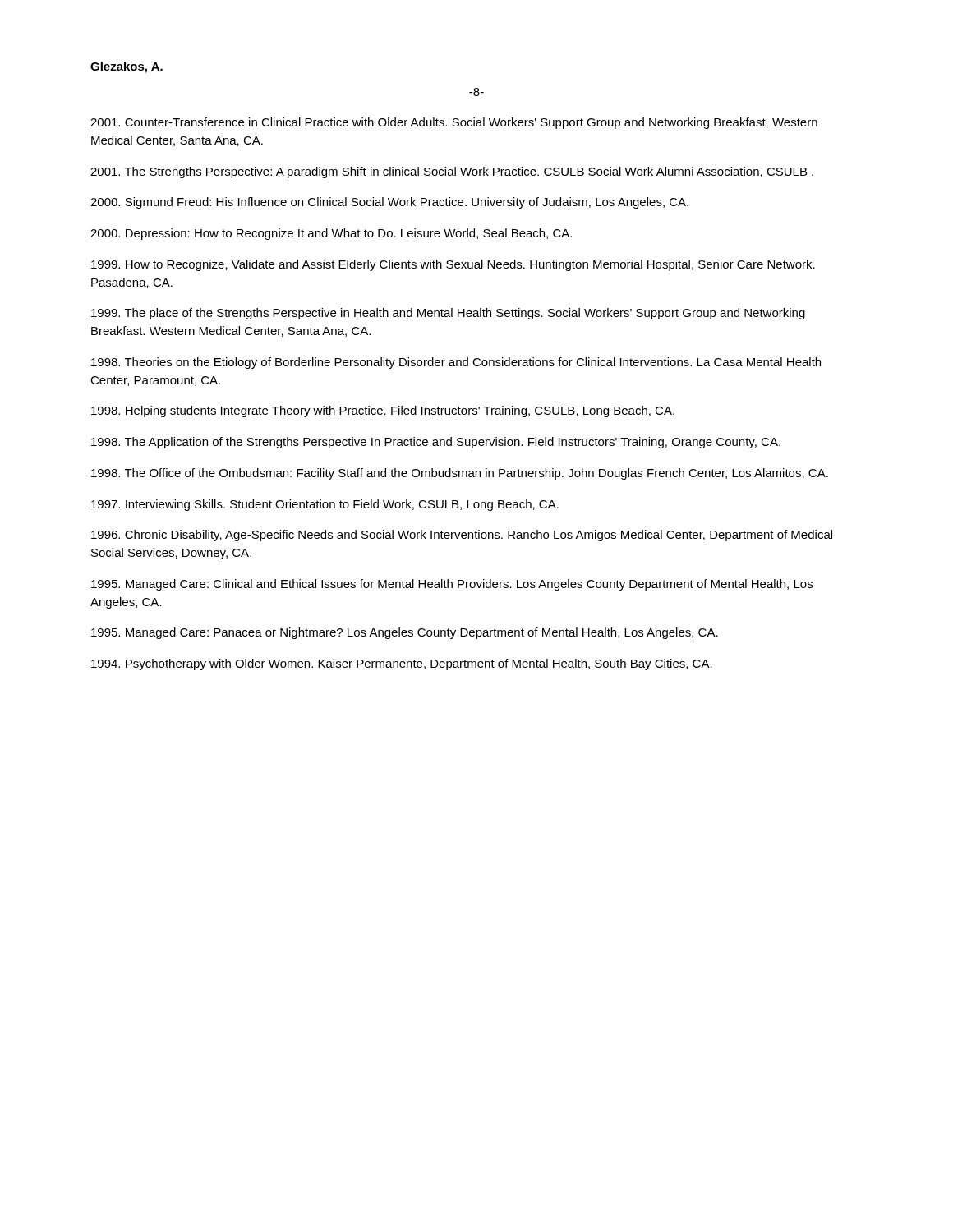953x1232 pixels.
Task: Select the passage starting "1999. How to Recognize,"
Action: pyautogui.click(x=453, y=273)
